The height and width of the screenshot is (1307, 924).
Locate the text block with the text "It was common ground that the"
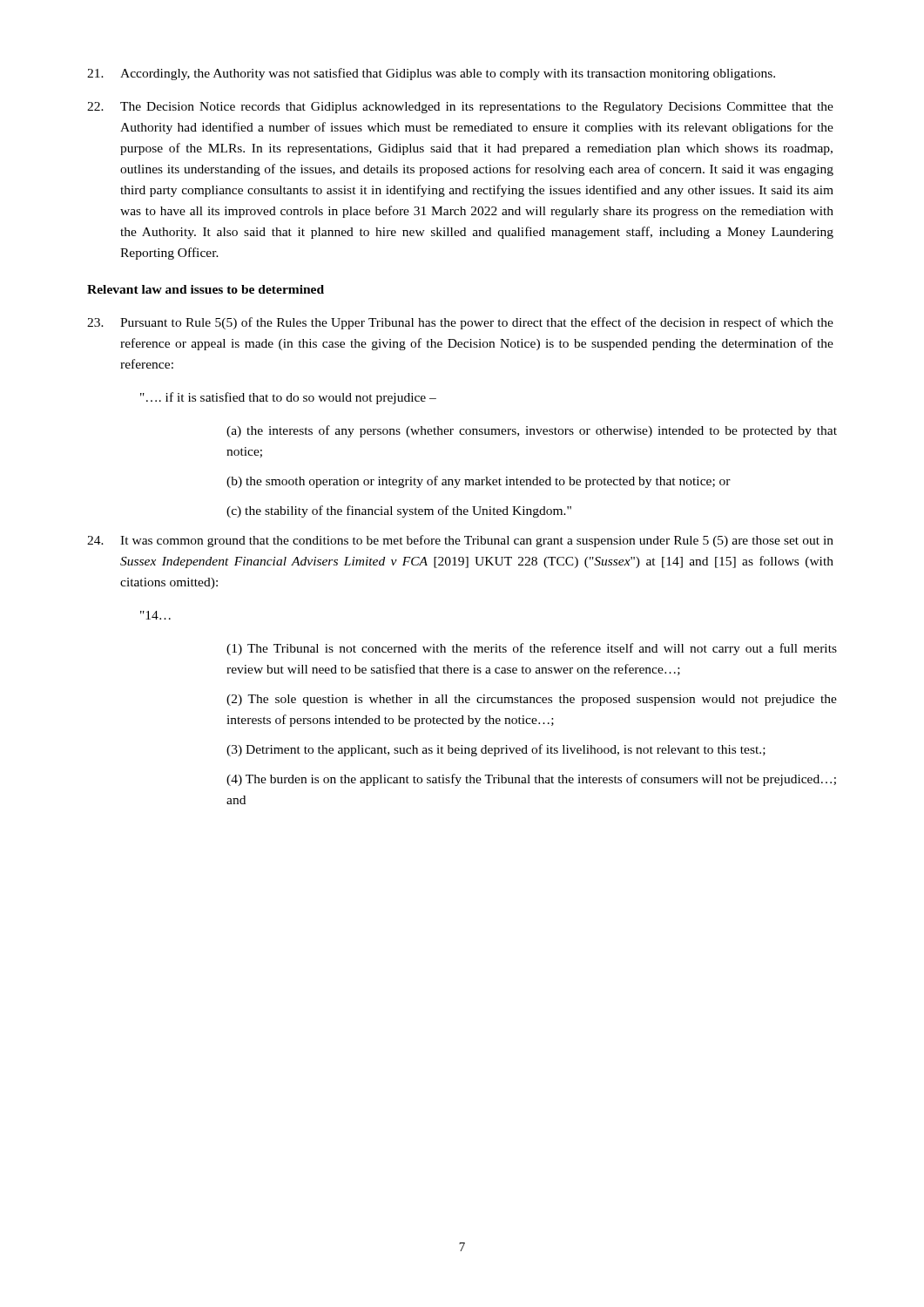coord(460,561)
